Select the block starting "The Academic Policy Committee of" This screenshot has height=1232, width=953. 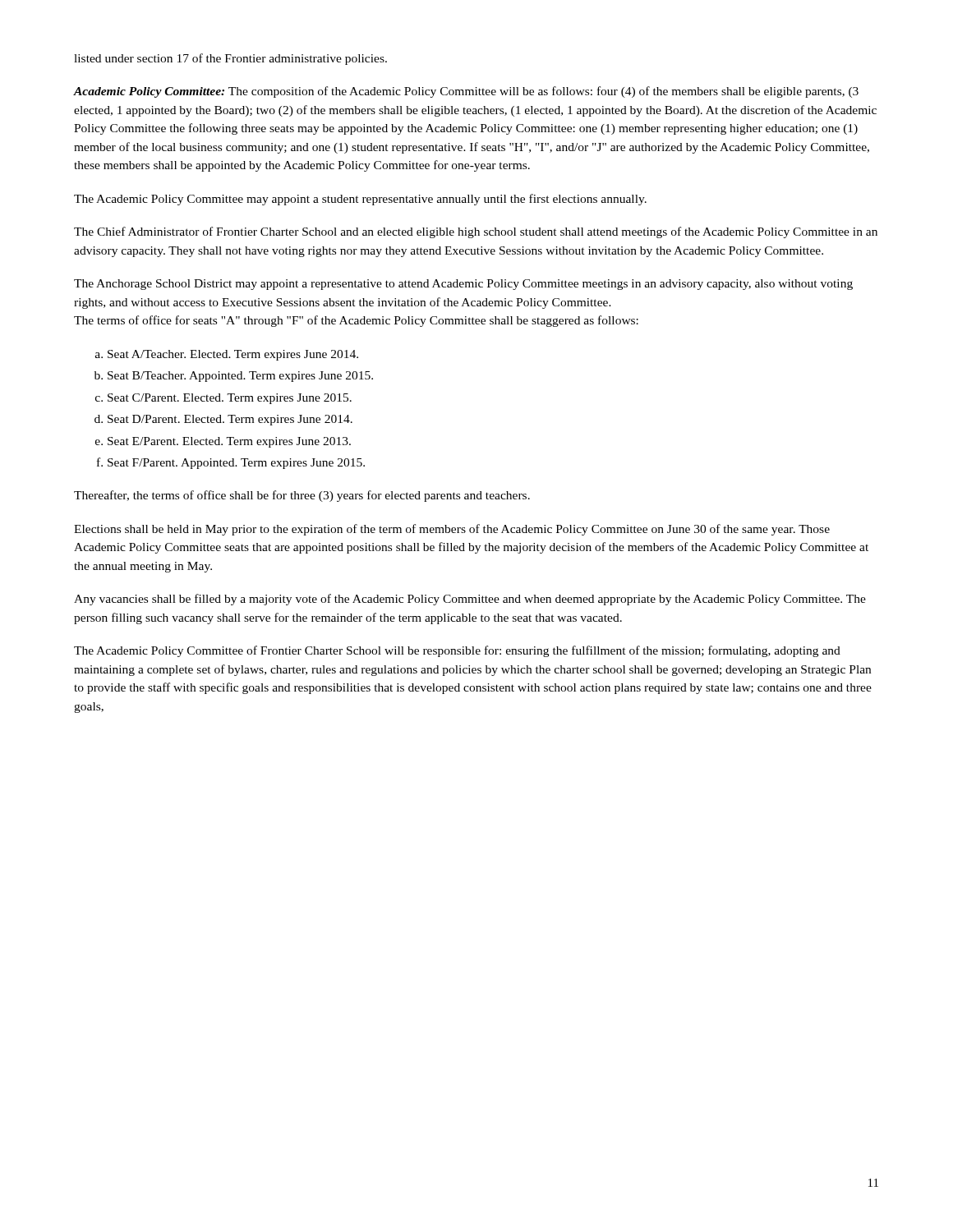[x=476, y=679]
